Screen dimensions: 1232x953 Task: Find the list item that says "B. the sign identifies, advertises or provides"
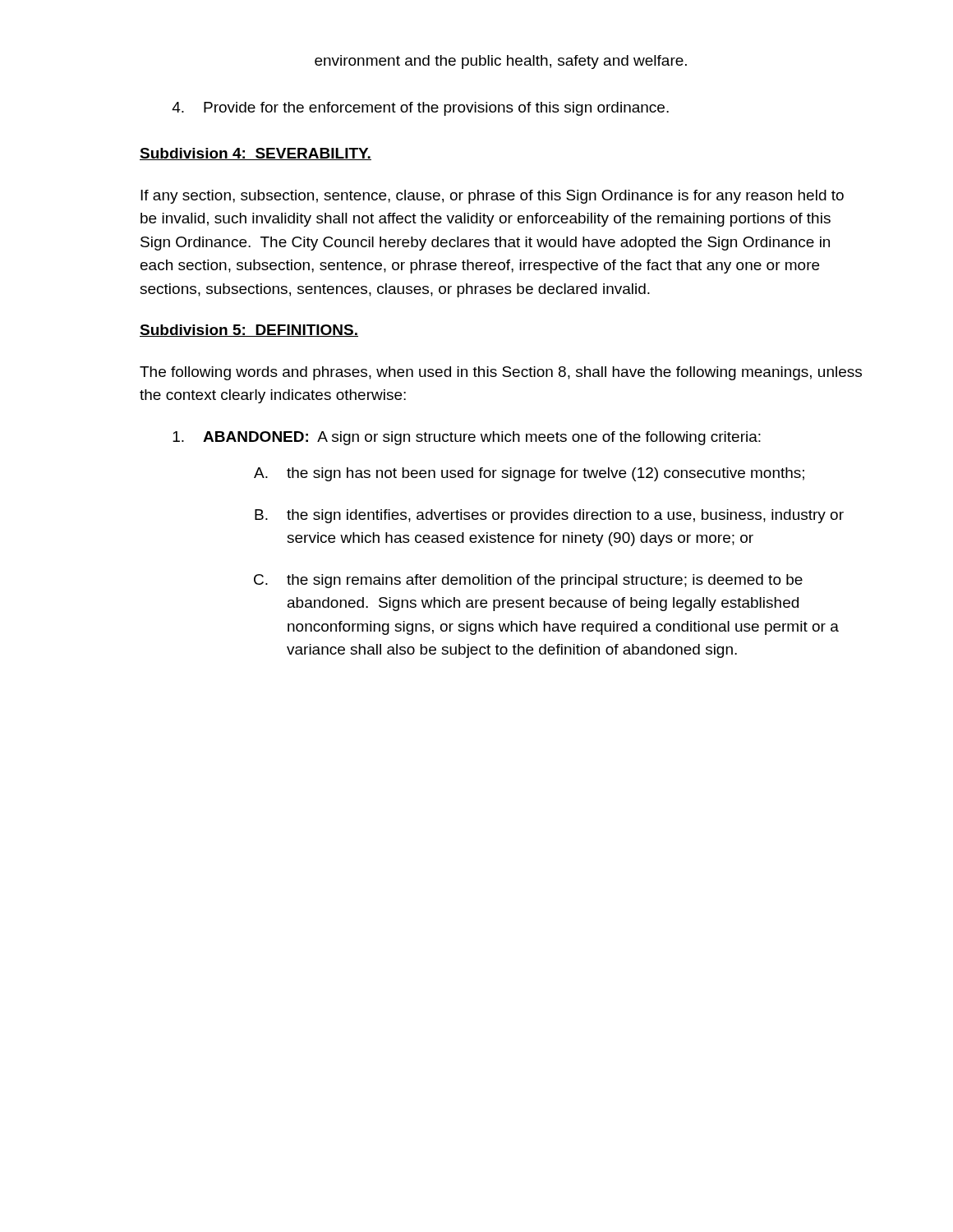pos(533,526)
